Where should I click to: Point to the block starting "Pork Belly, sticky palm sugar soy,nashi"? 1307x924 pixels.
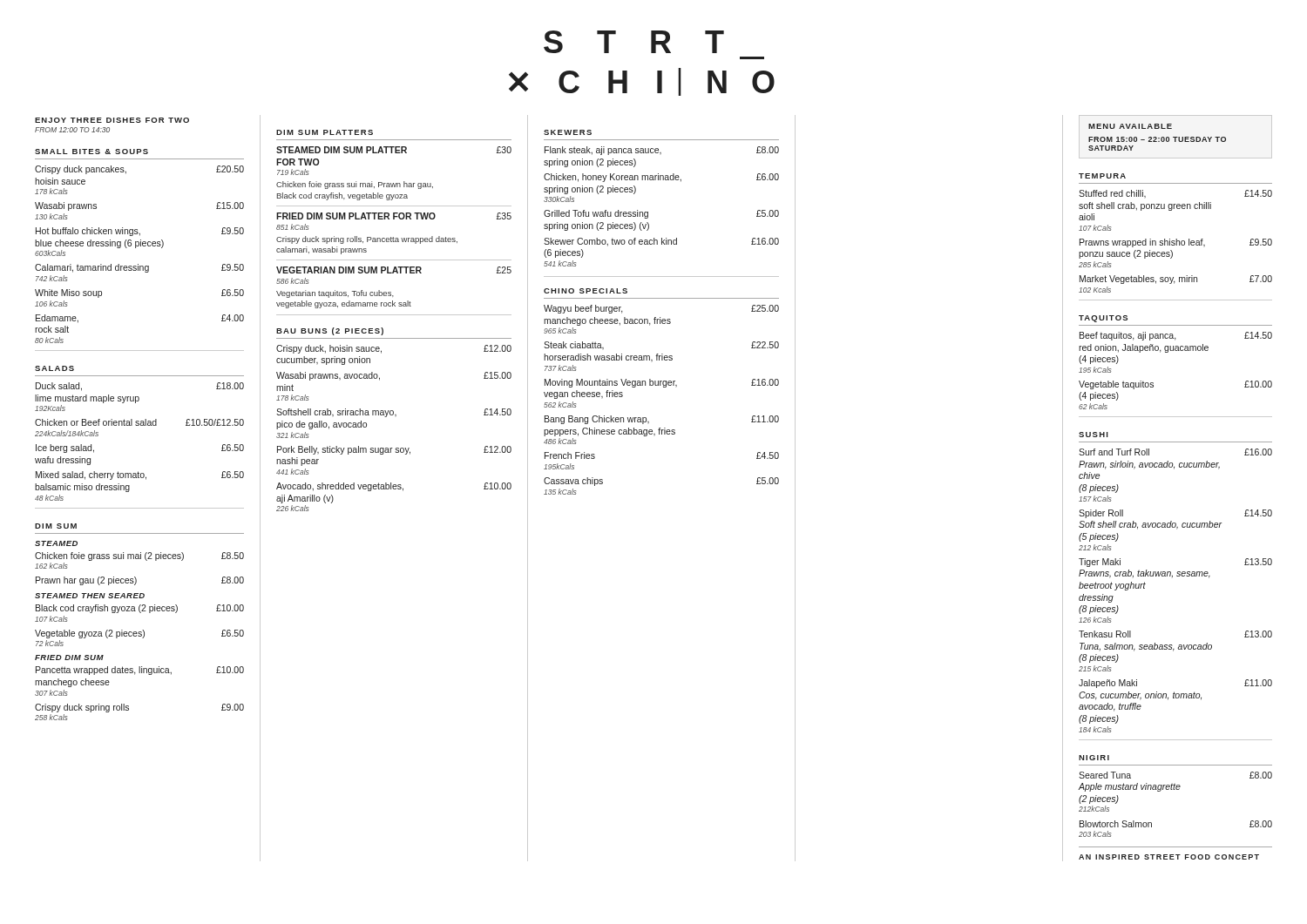(x=394, y=460)
